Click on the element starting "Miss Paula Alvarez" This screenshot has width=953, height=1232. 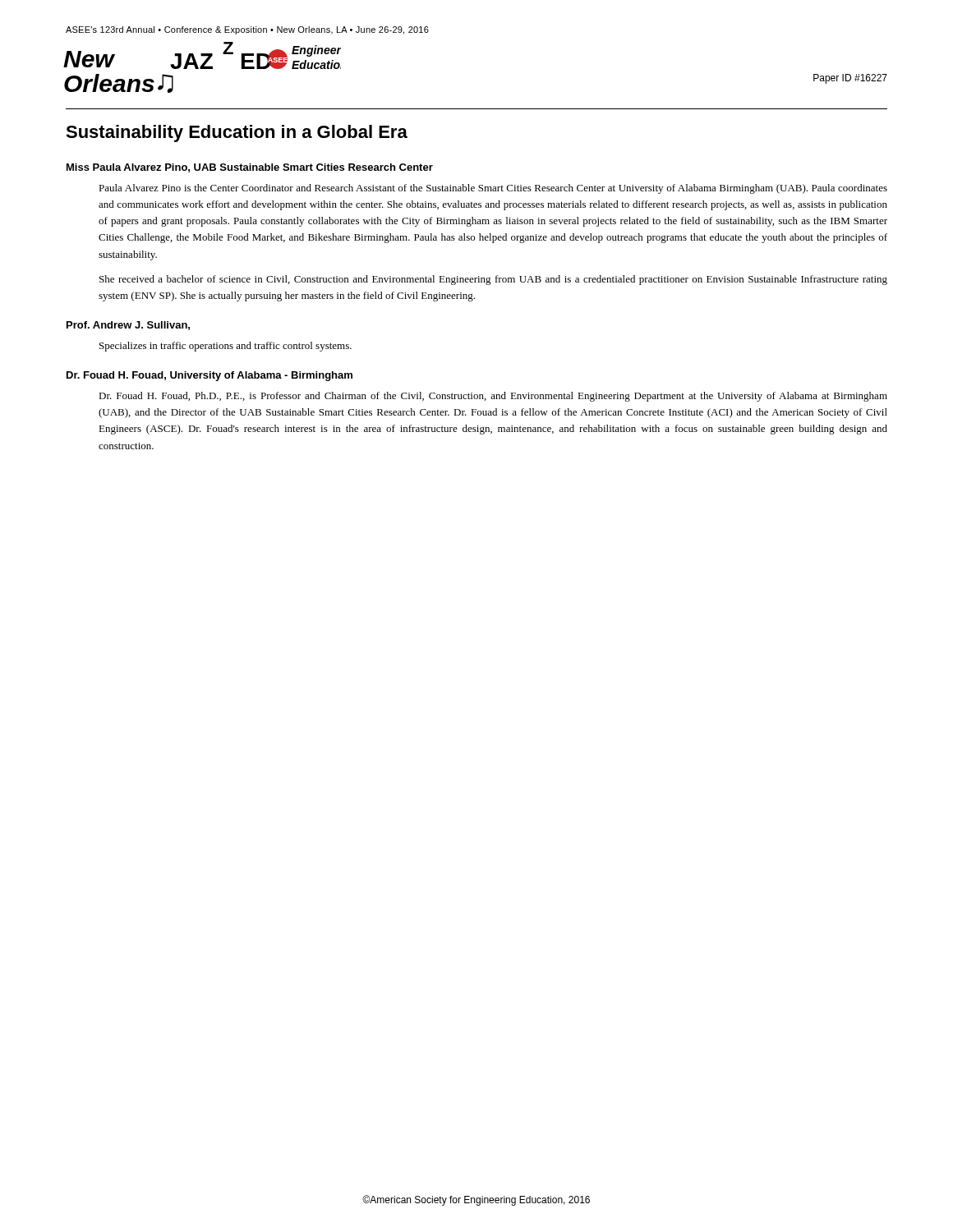tap(249, 167)
